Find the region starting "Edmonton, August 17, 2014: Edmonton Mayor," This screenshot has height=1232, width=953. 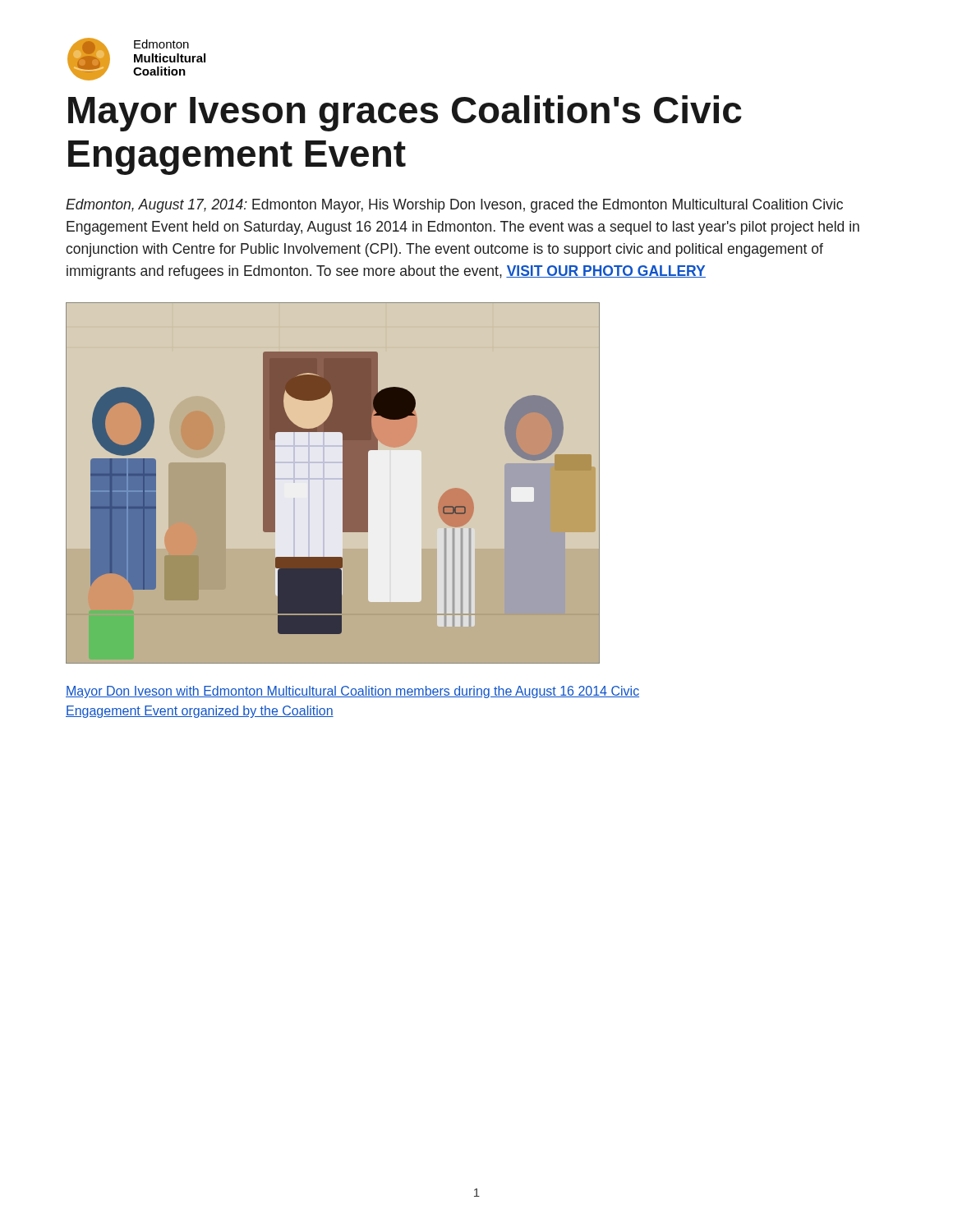click(x=463, y=238)
